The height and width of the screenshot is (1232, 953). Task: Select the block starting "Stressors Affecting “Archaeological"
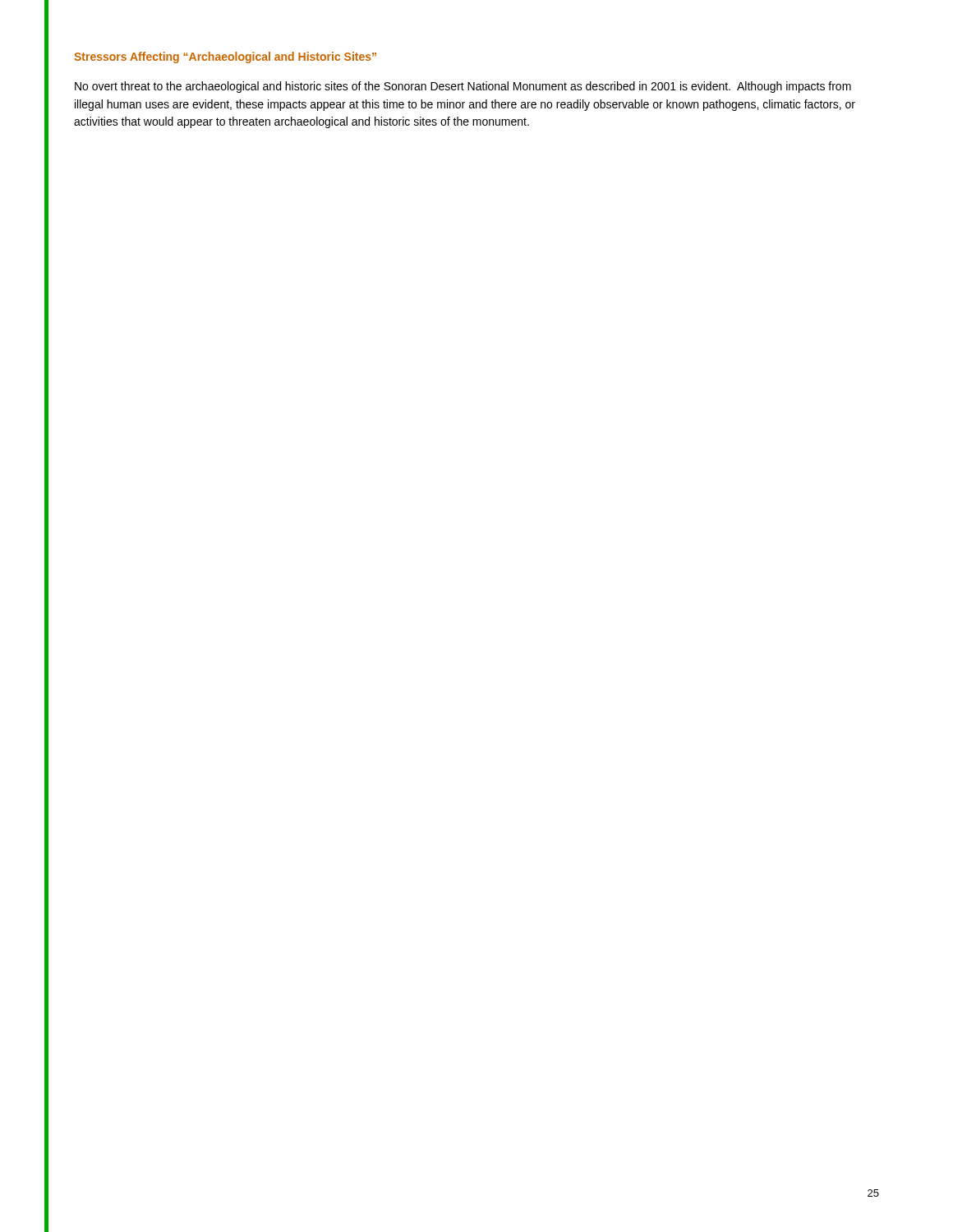(226, 57)
